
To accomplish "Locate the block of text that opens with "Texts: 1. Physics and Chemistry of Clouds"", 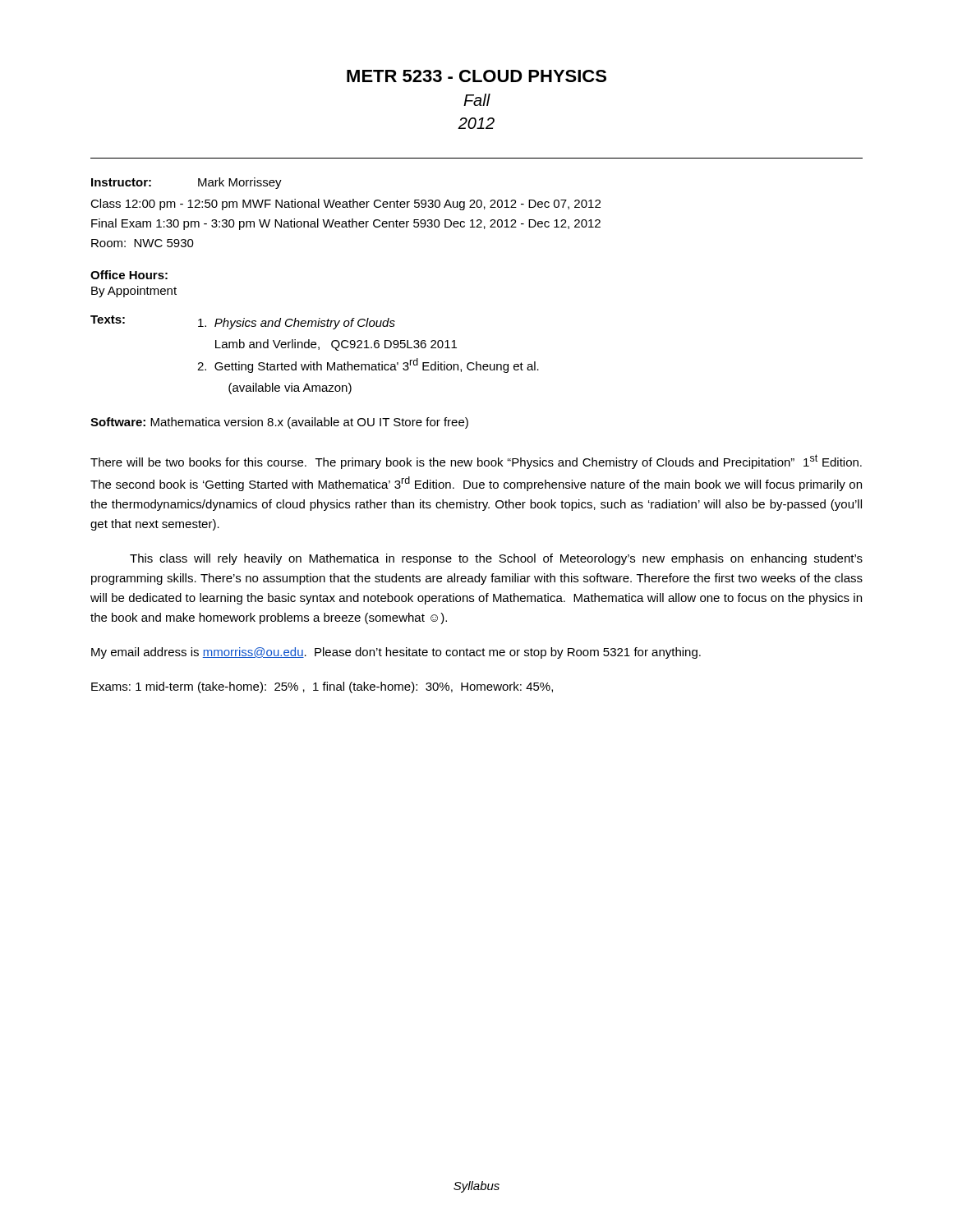I will click(x=476, y=355).
